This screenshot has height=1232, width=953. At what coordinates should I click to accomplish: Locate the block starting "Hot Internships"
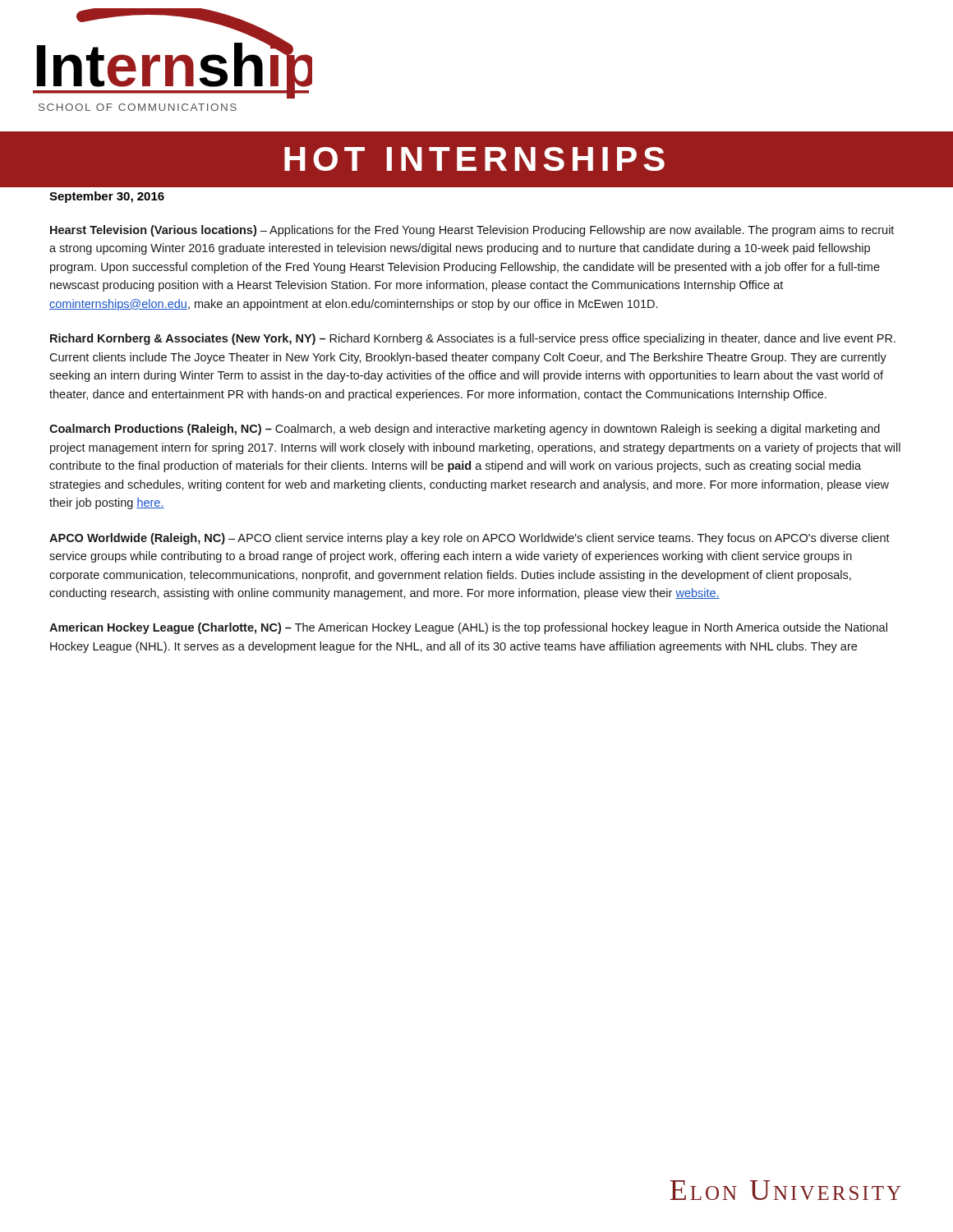coord(476,159)
